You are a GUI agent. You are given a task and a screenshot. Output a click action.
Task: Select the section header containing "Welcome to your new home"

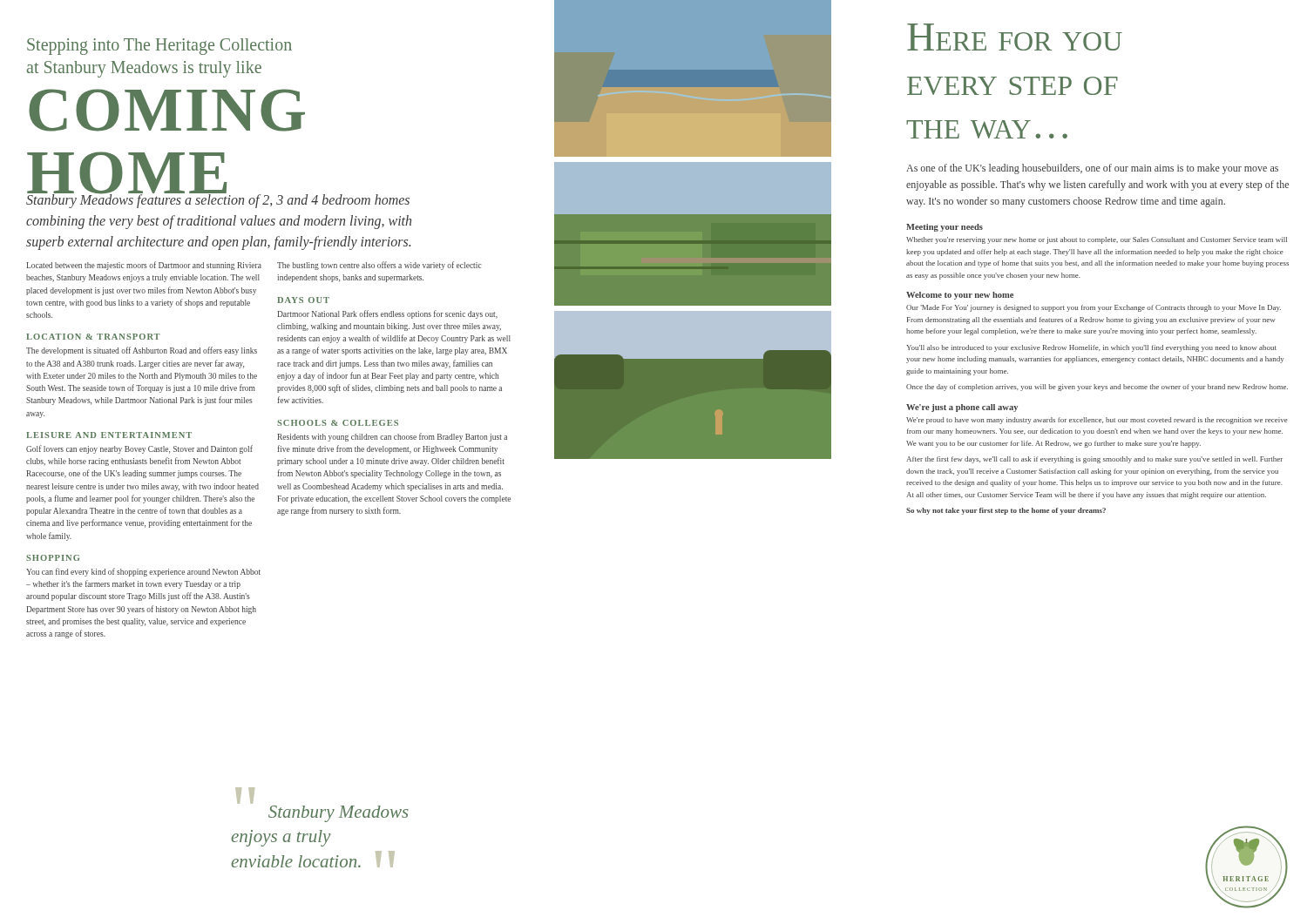(1098, 295)
